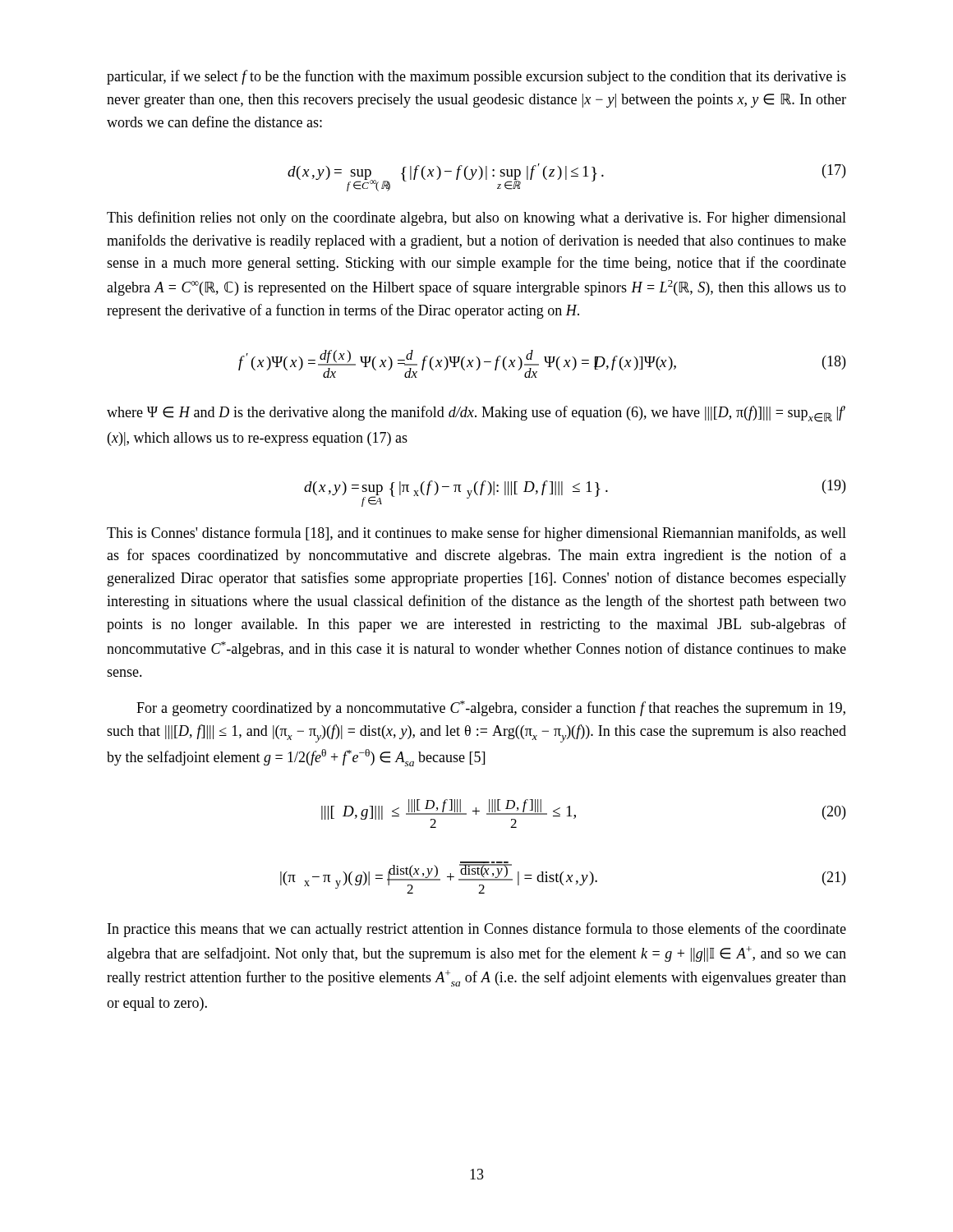Locate the block of text that opens with "This definition relies"
Screen dimensions: 1232x953
point(476,265)
